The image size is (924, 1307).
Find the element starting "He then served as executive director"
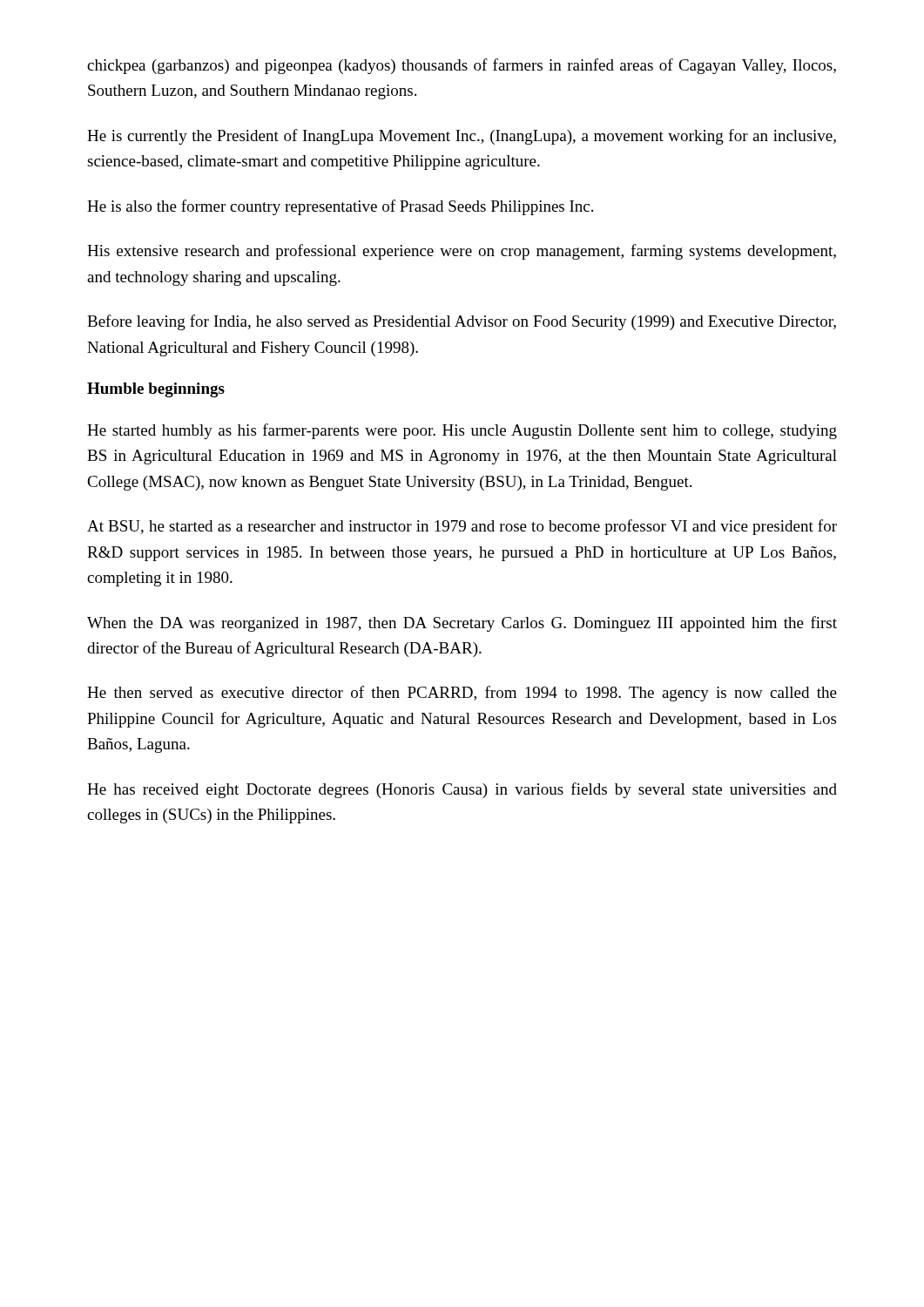click(462, 718)
